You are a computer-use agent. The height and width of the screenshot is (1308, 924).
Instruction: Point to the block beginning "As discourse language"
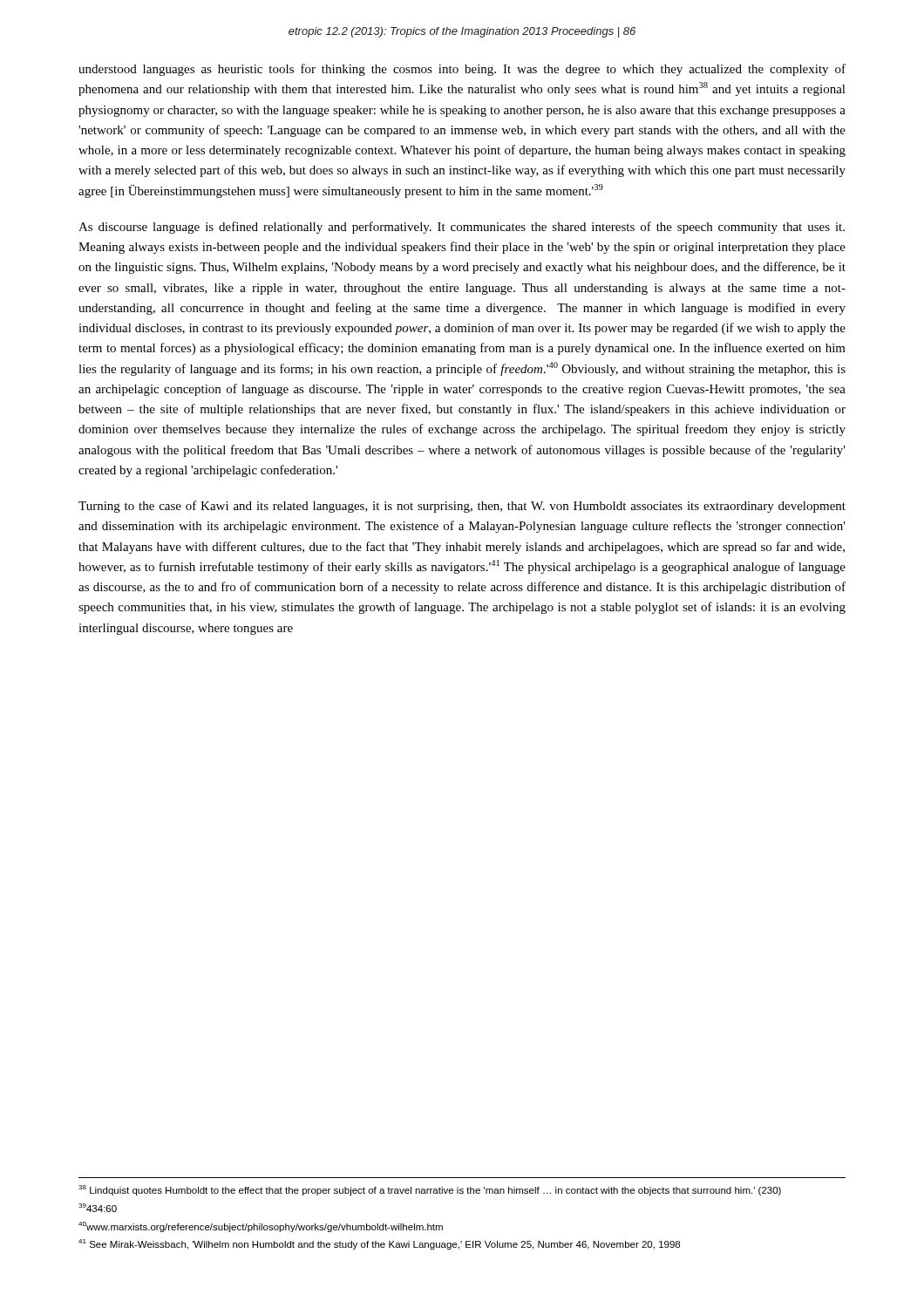point(462,348)
